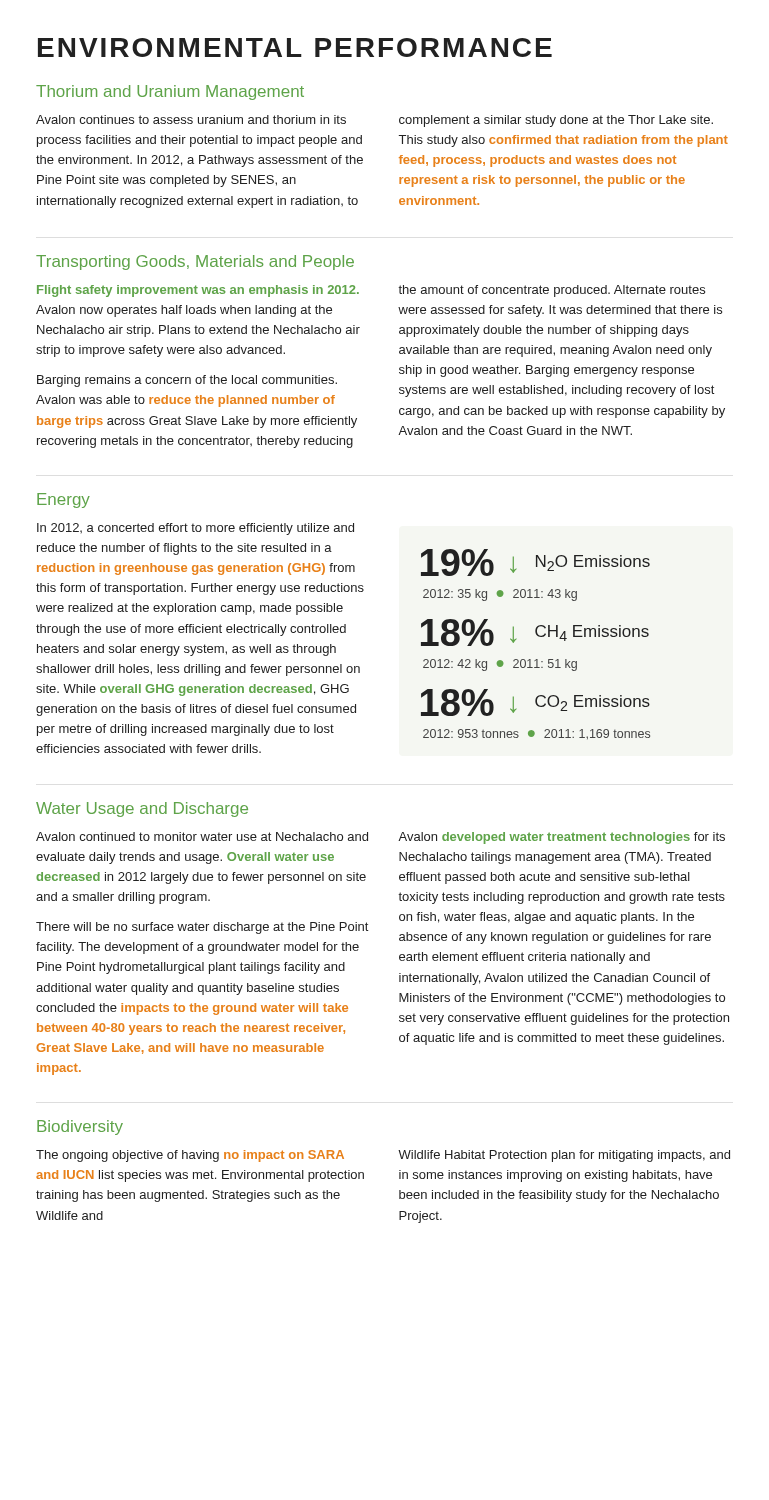Click on the text block that says "Avalon continues to"
Image resolution: width=769 pixels, height=1500 pixels.
click(200, 160)
